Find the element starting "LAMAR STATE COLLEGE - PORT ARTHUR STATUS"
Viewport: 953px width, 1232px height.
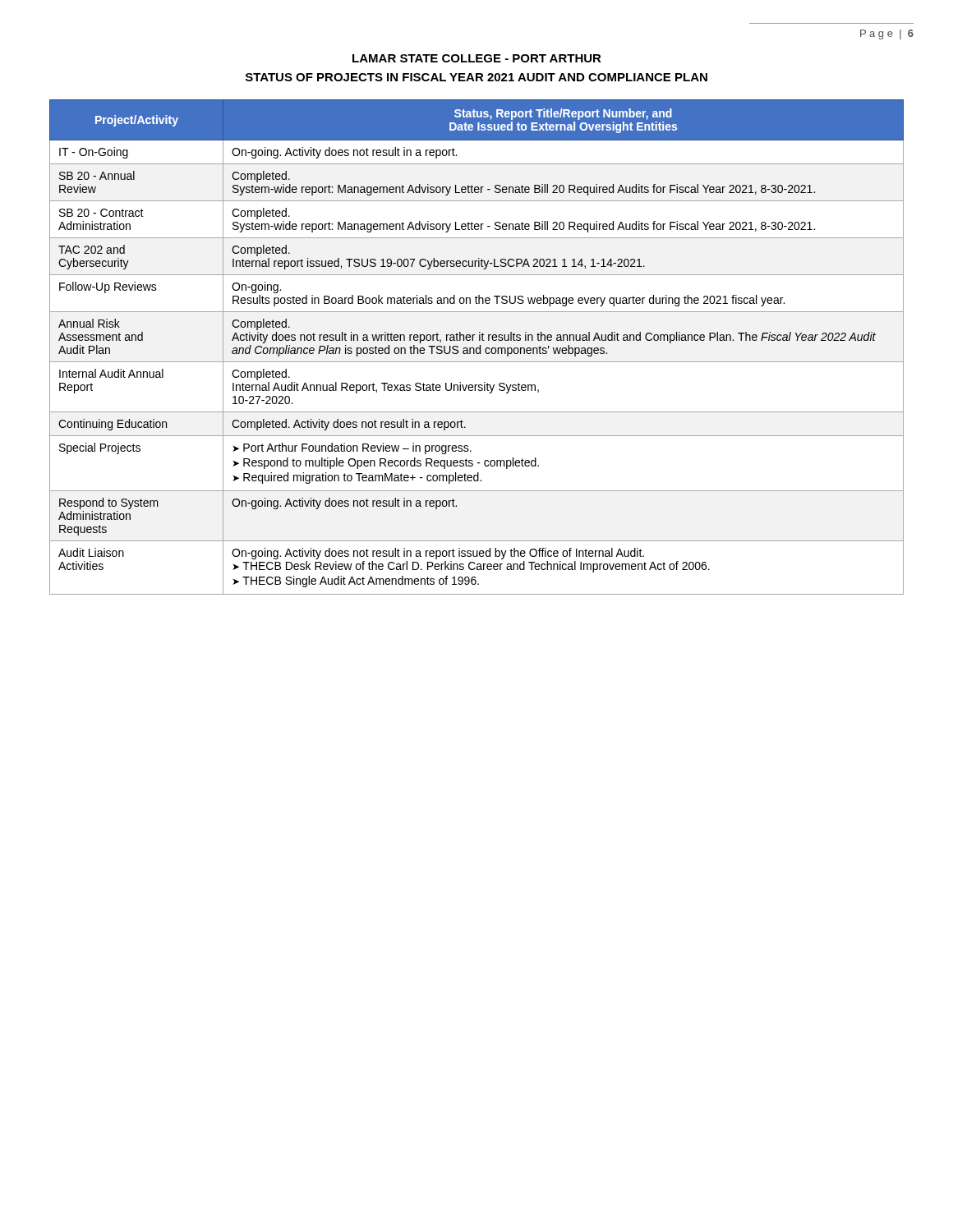476,67
